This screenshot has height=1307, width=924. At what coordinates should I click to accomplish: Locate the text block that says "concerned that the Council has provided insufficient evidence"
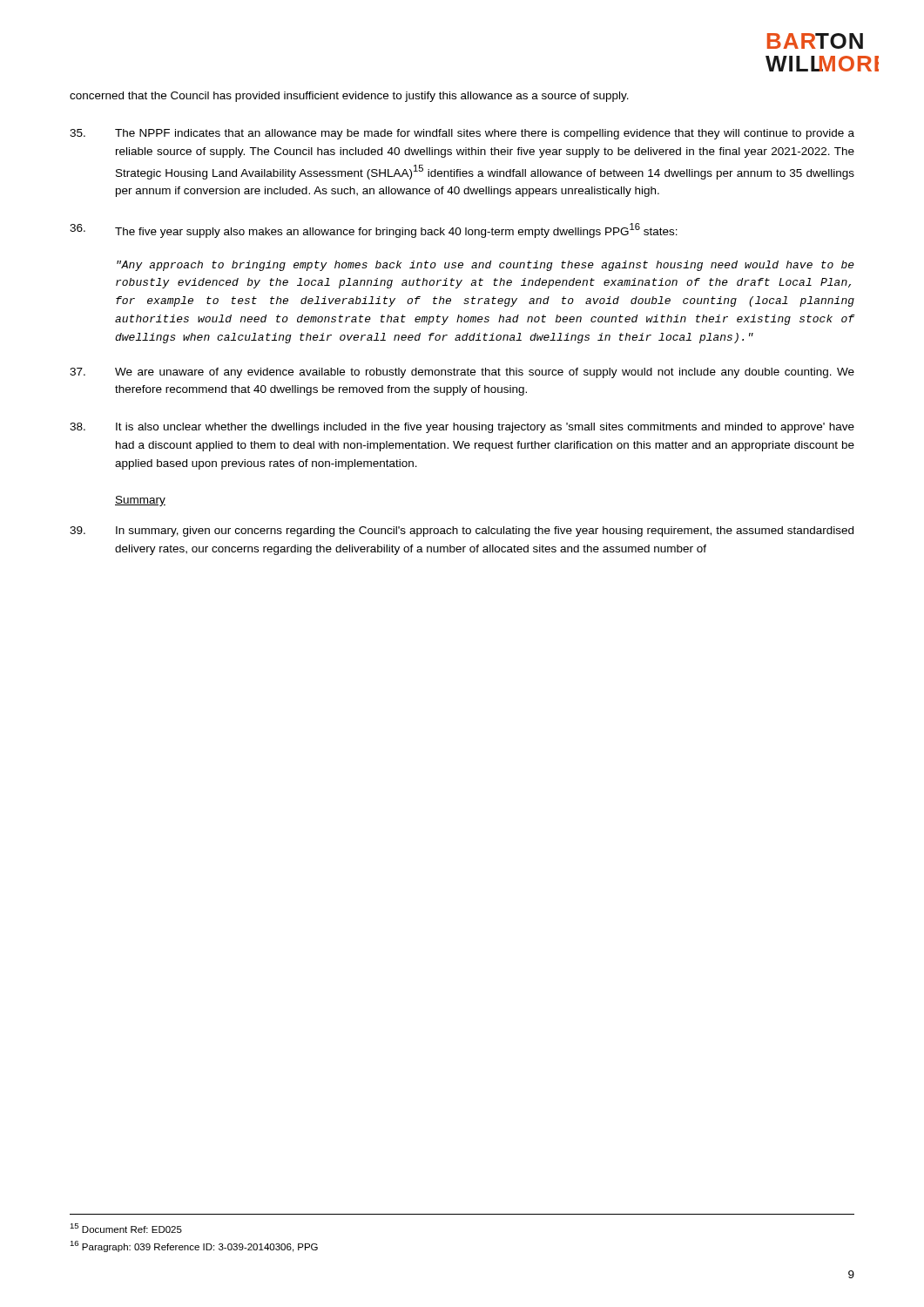(x=350, y=95)
